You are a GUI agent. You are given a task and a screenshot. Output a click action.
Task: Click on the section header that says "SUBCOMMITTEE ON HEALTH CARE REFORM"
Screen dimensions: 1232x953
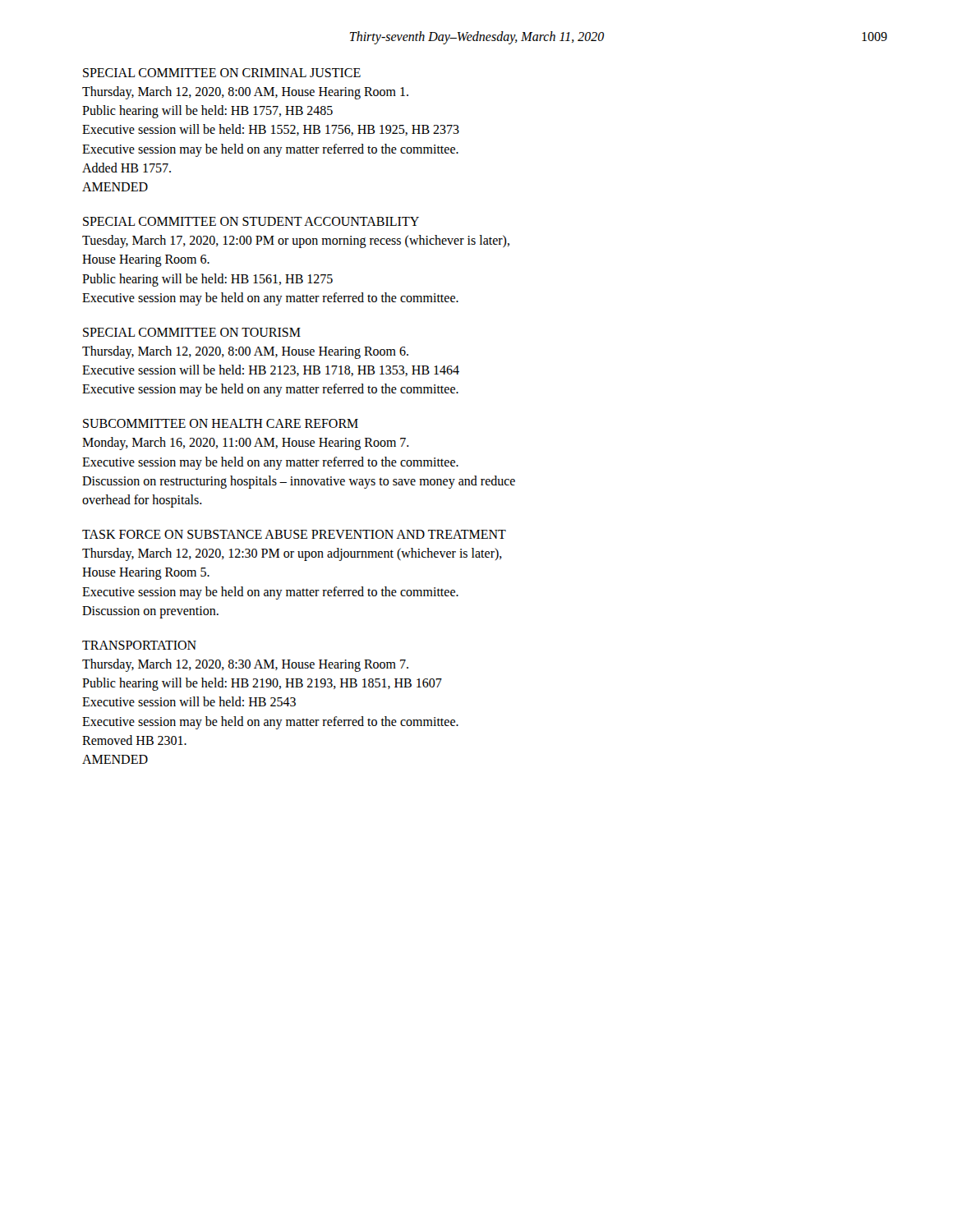click(220, 424)
